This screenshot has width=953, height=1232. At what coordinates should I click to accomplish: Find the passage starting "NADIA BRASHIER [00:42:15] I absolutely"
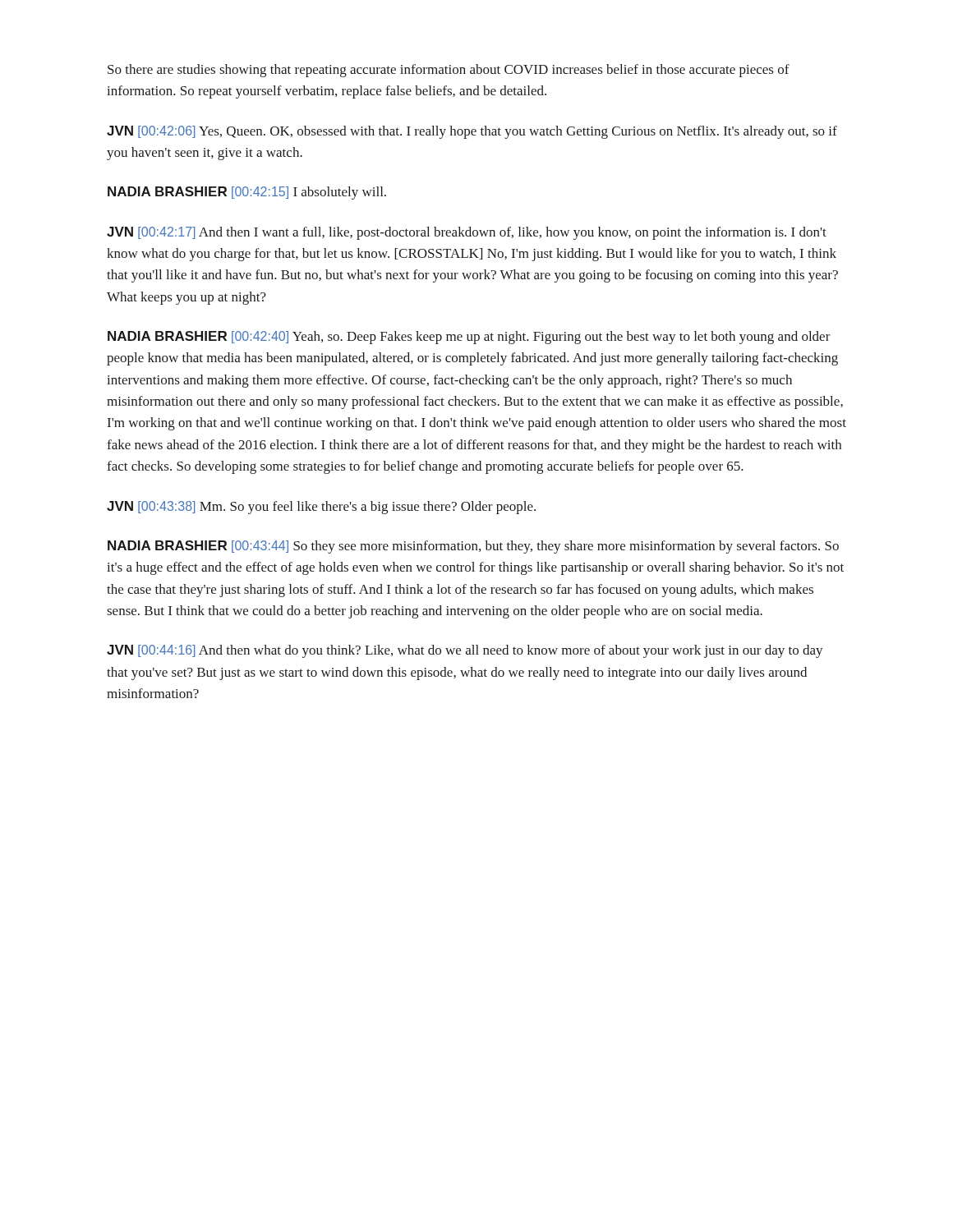[247, 192]
